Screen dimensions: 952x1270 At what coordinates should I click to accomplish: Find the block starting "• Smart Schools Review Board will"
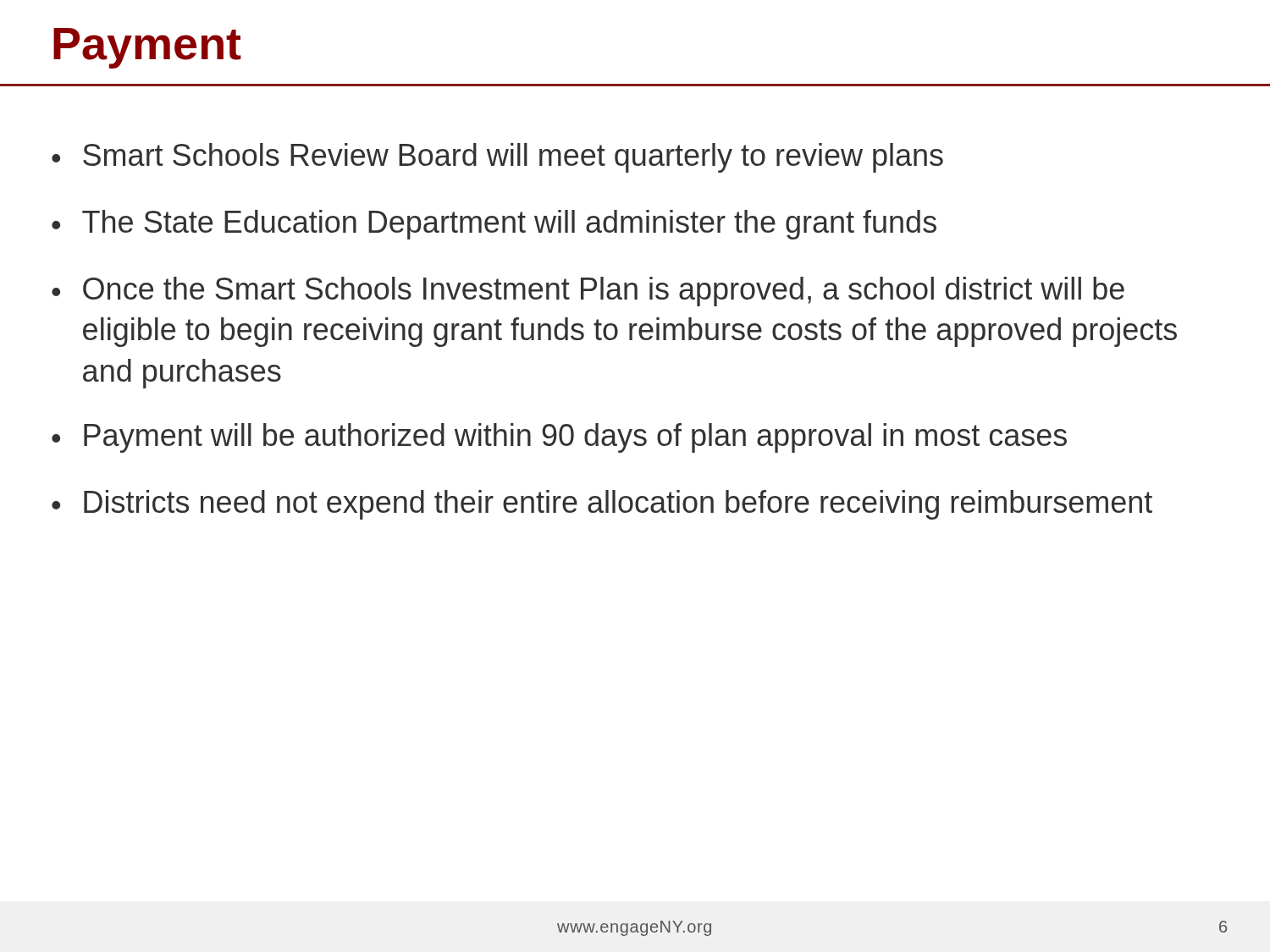click(x=497, y=157)
